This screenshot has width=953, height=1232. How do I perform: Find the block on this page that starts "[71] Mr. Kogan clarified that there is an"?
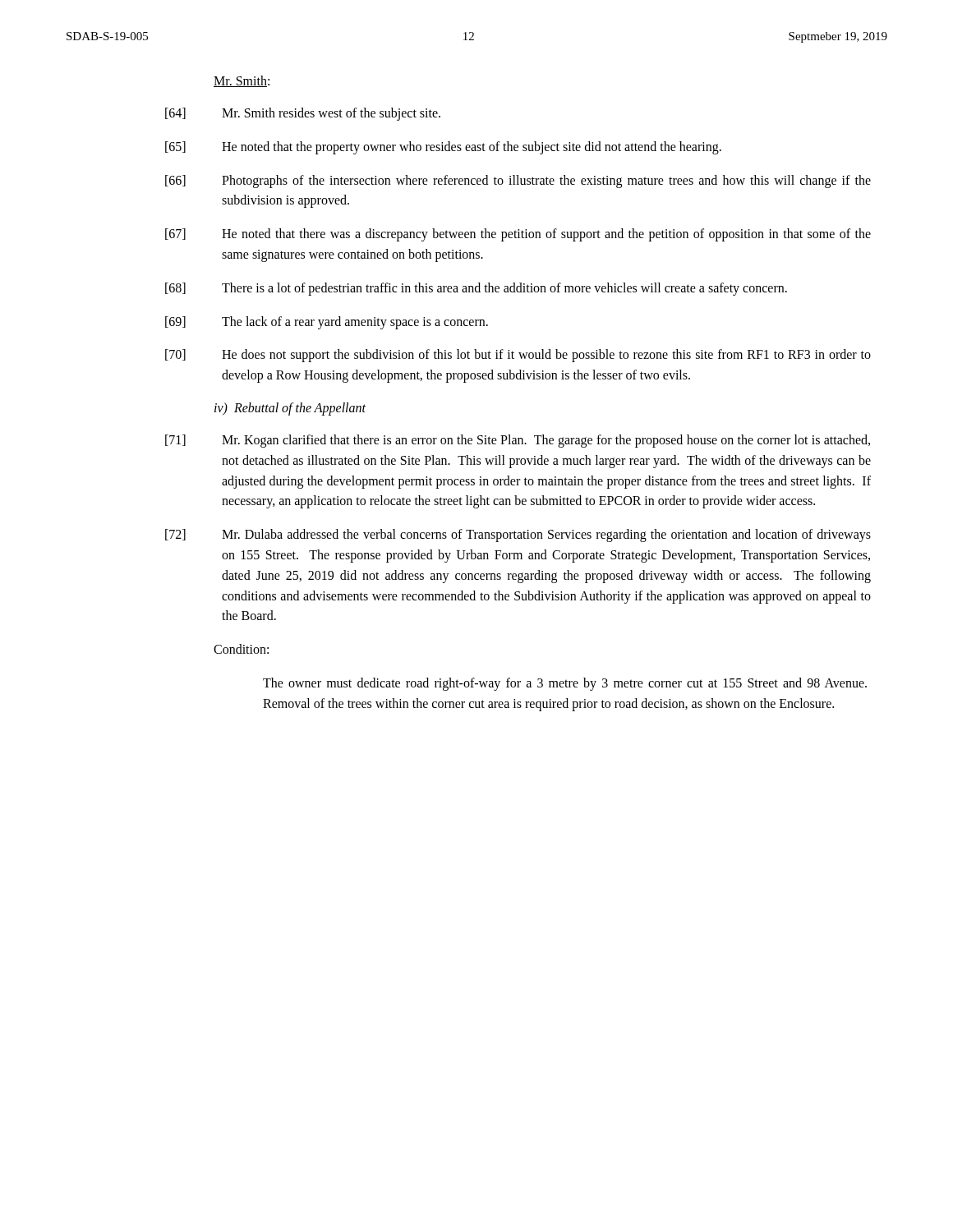pos(518,471)
